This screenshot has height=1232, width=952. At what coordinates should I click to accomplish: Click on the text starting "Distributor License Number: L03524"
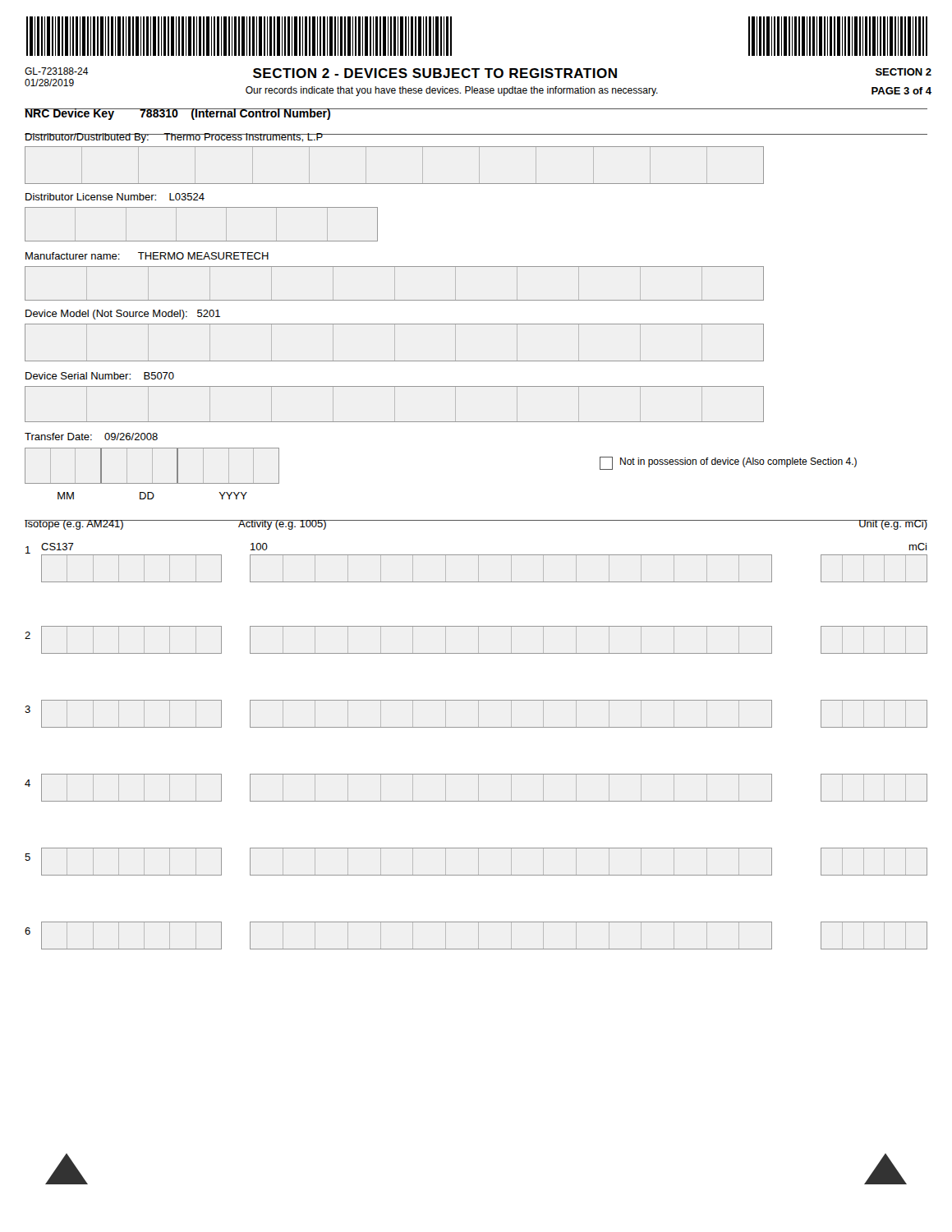tap(115, 197)
